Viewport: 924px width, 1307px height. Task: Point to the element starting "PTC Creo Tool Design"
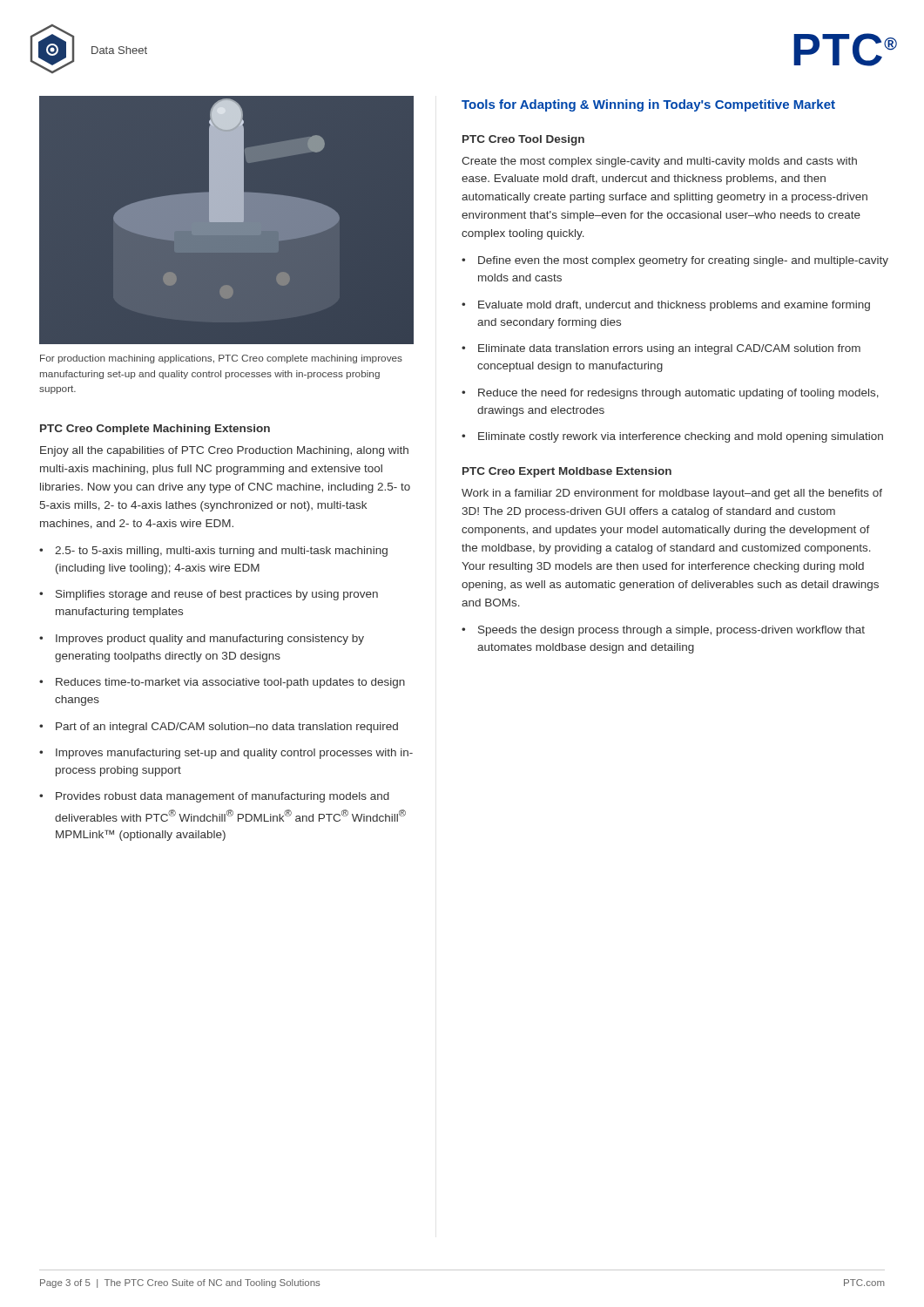point(523,139)
